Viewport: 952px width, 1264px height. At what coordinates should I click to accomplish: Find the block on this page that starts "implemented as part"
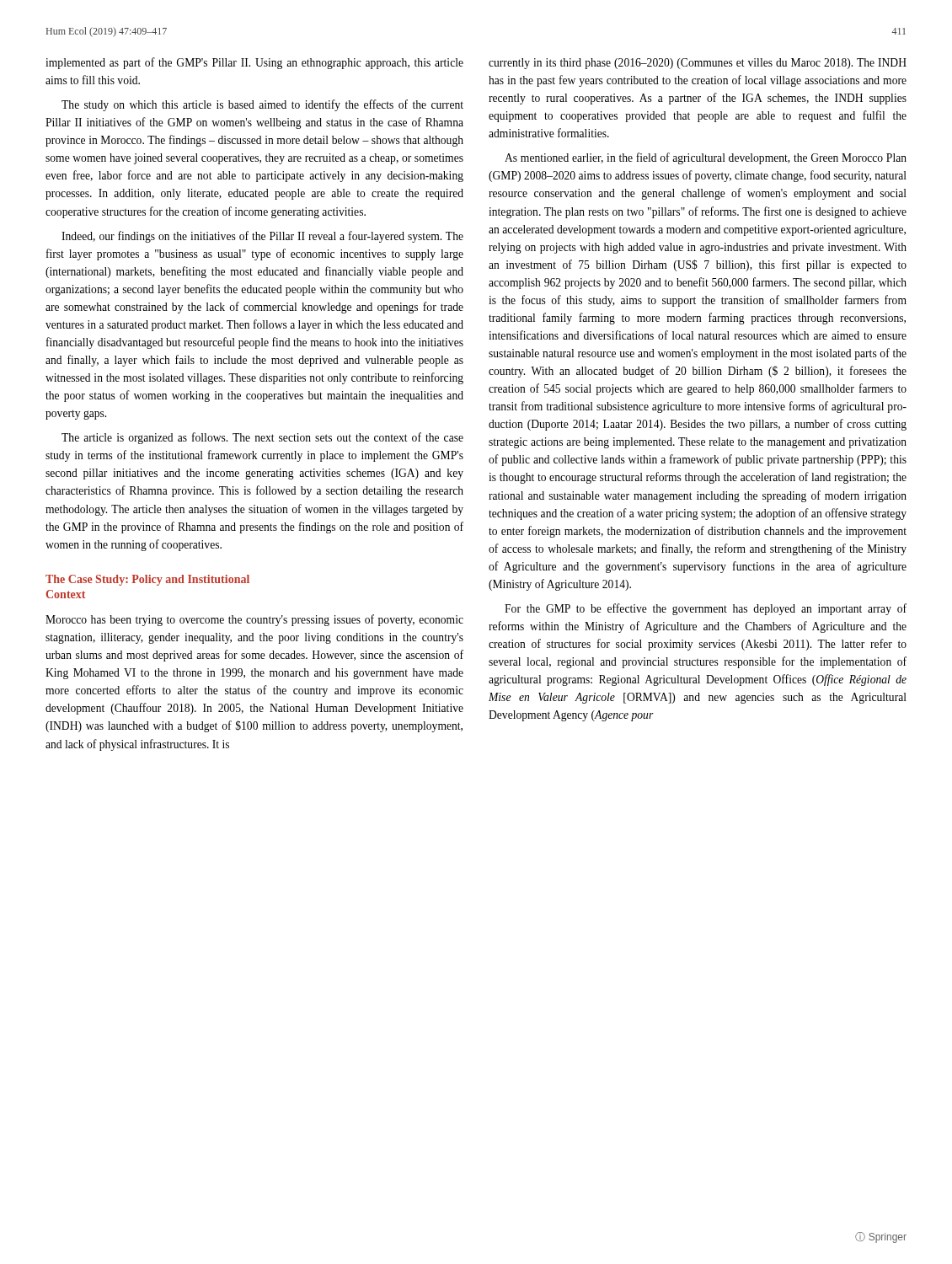pyautogui.click(x=254, y=304)
